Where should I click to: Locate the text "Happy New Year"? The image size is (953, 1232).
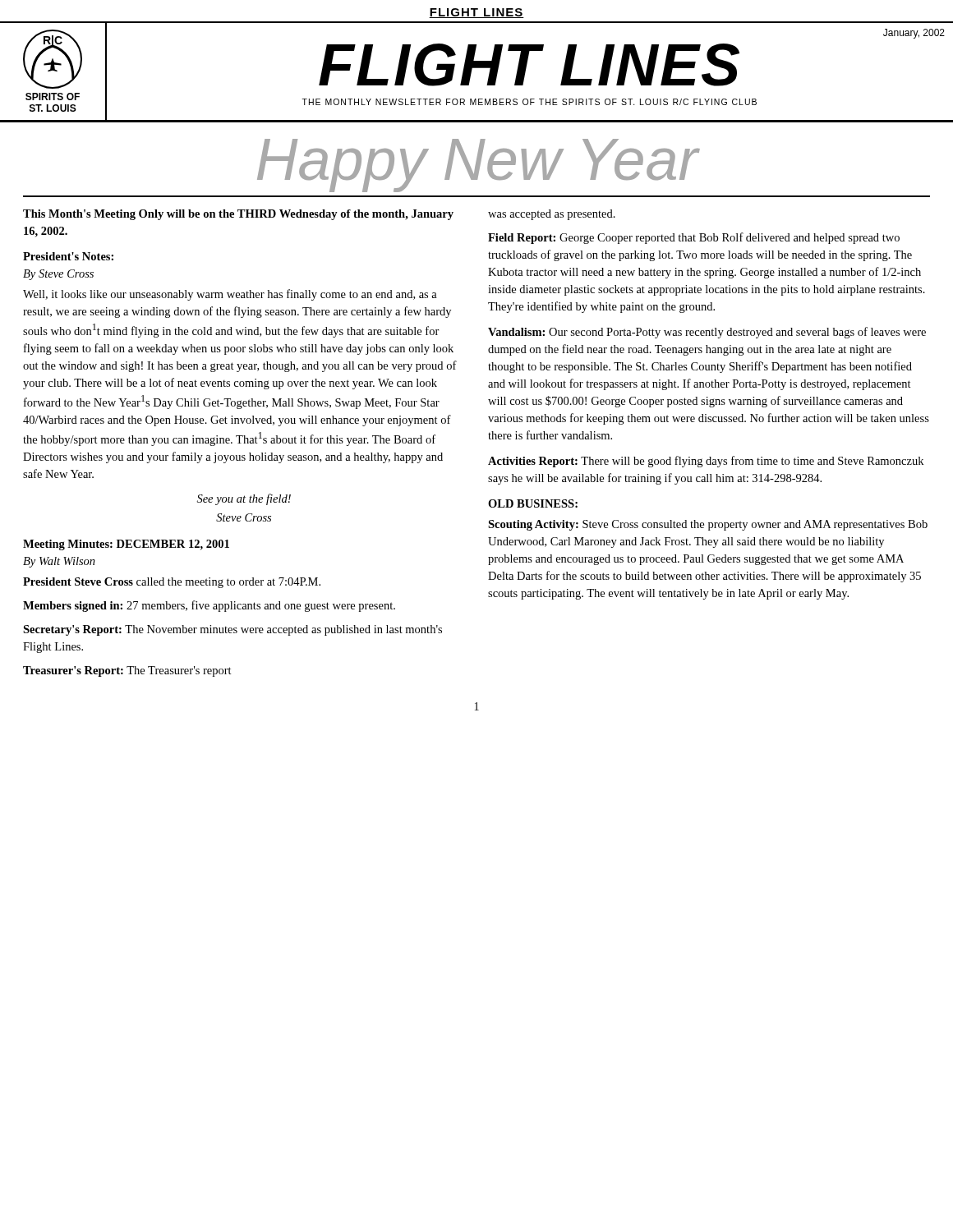(x=476, y=160)
